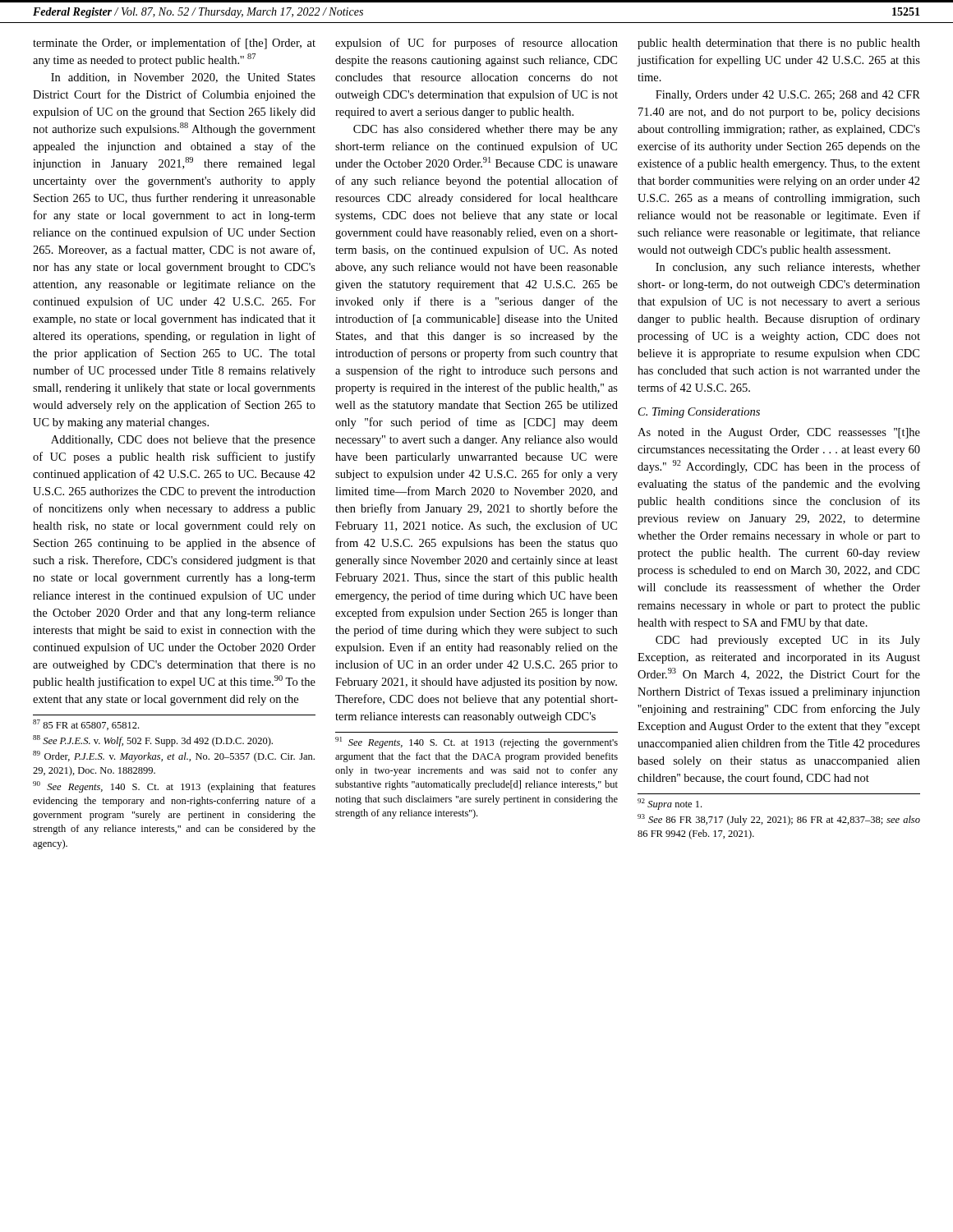Find the block on this page that starts "88 See P.J.E.S. v."
This screenshot has width=953, height=1232.
(x=153, y=740)
